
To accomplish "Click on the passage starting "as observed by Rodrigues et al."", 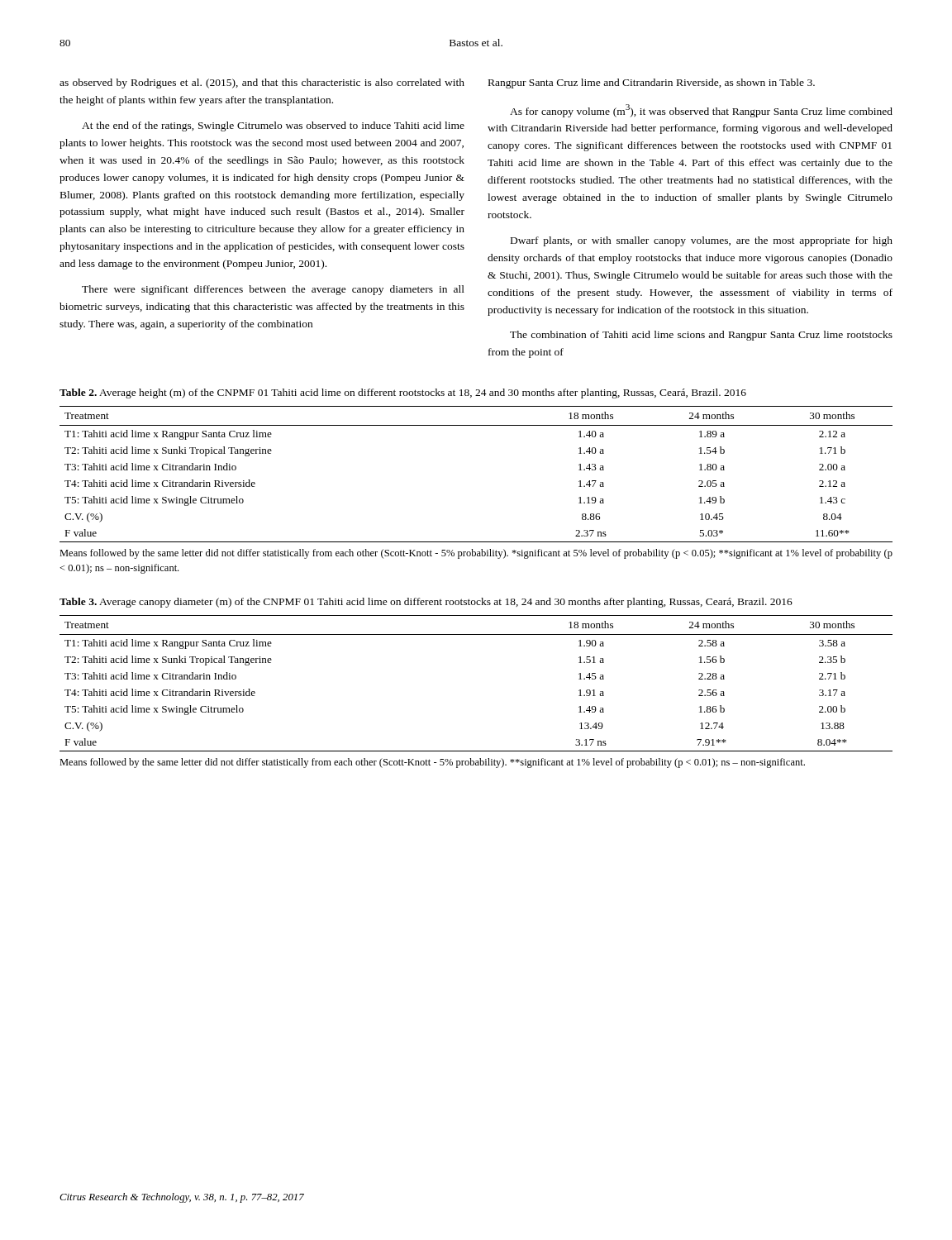I will (x=262, y=204).
